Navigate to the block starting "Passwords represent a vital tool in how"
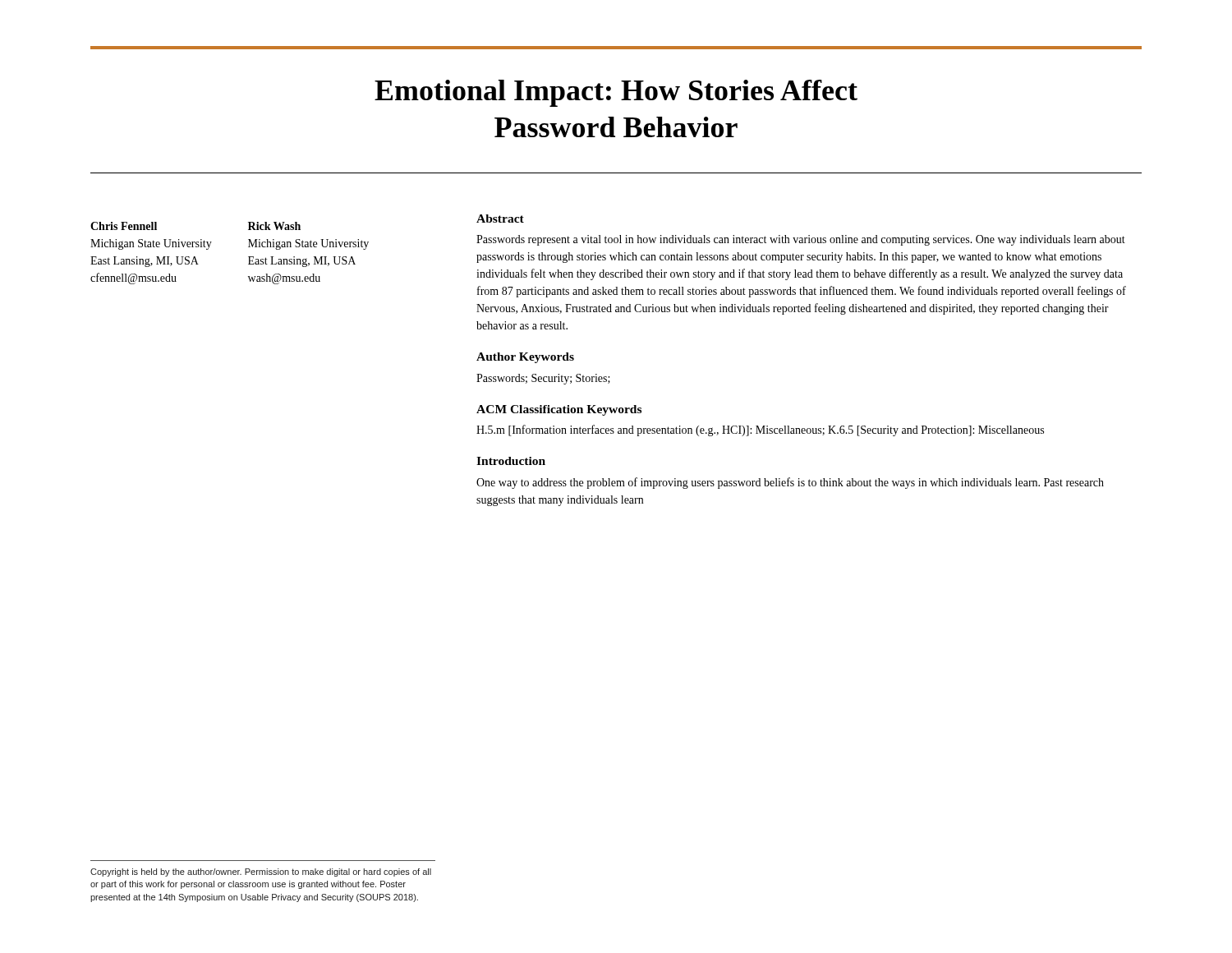Viewport: 1232px width, 953px height. click(x=801, y=283)
